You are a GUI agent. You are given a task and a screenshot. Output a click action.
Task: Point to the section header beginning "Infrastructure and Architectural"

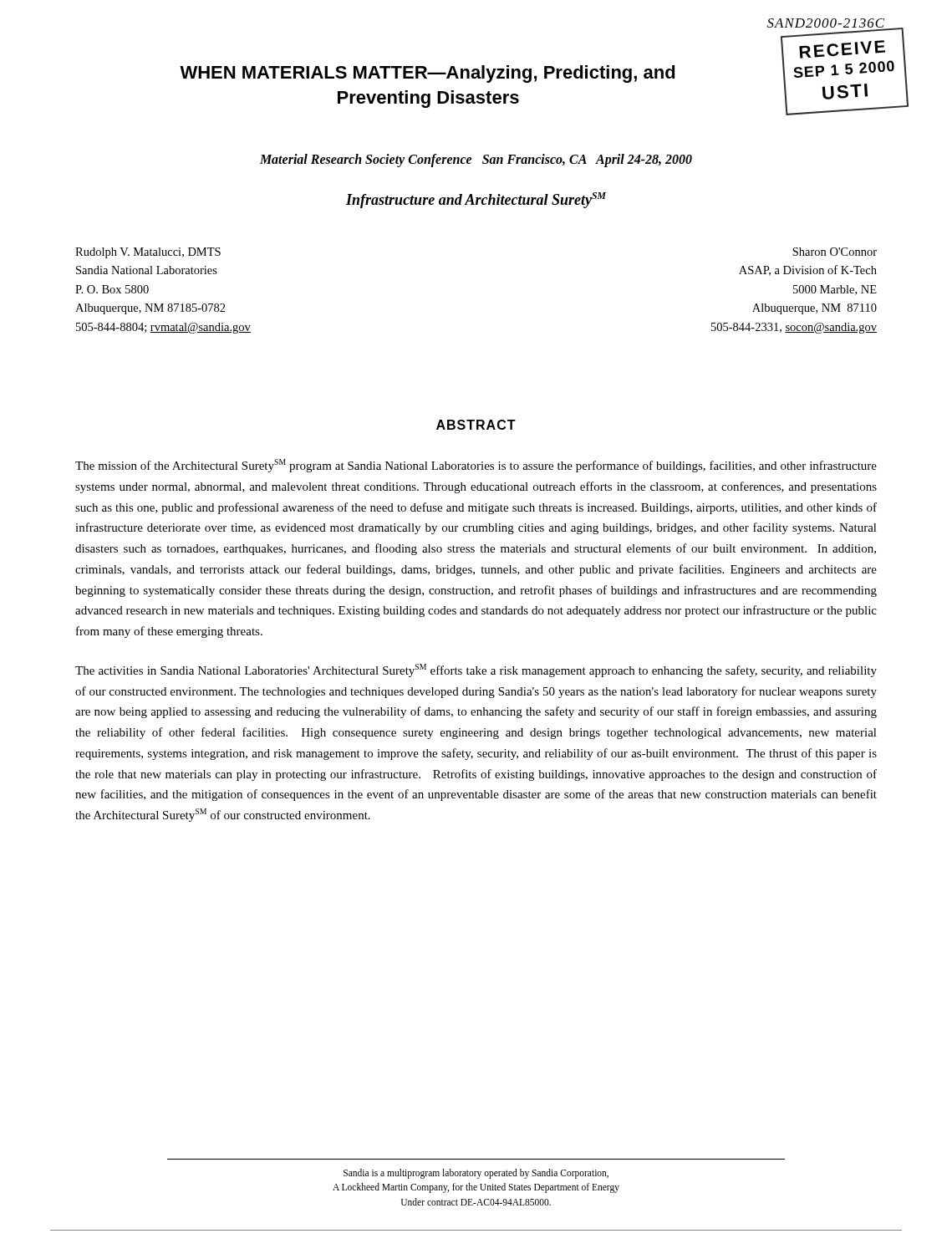click(476, 199)
